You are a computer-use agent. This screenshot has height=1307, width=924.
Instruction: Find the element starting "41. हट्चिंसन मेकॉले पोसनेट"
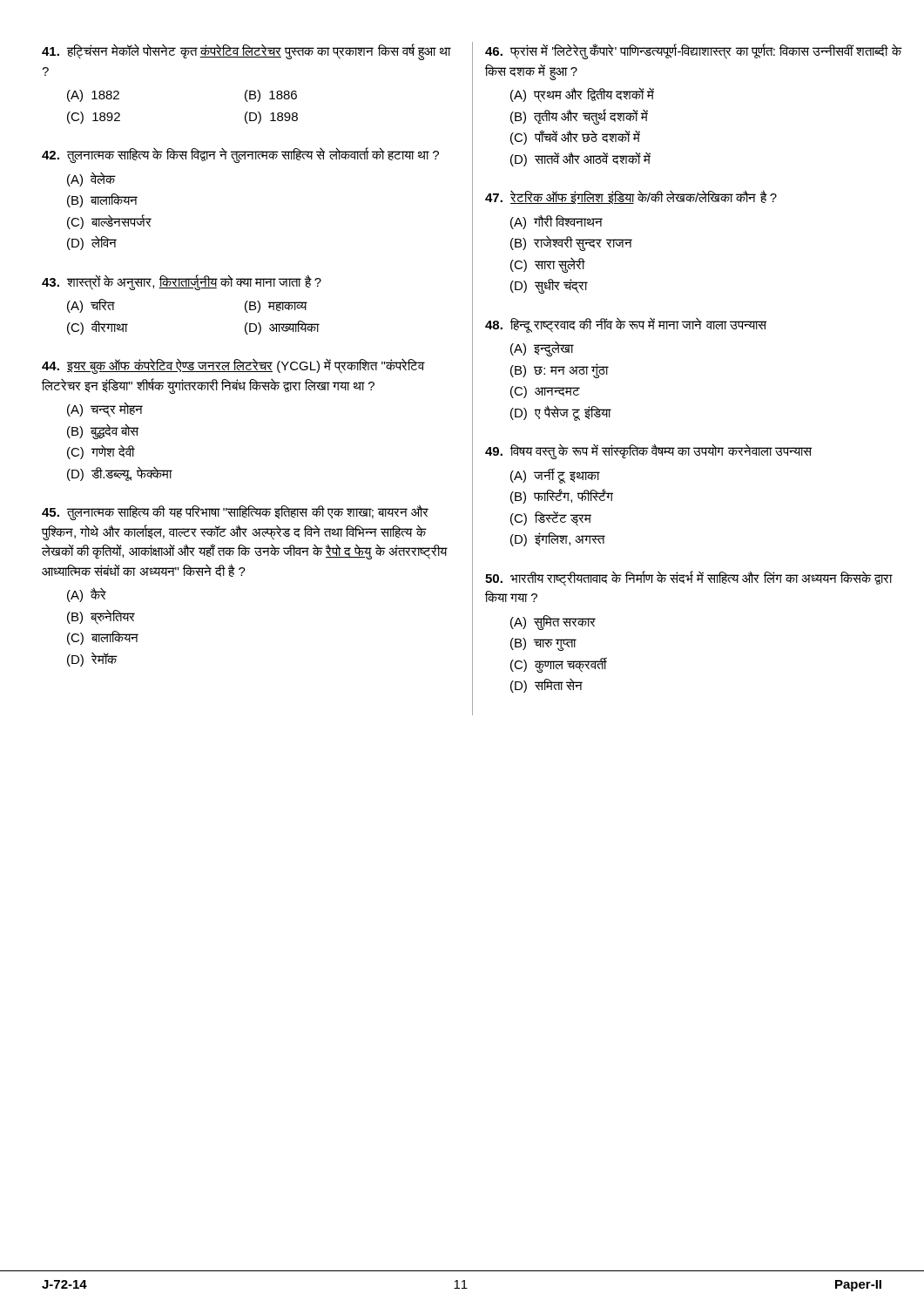point(251,84)
